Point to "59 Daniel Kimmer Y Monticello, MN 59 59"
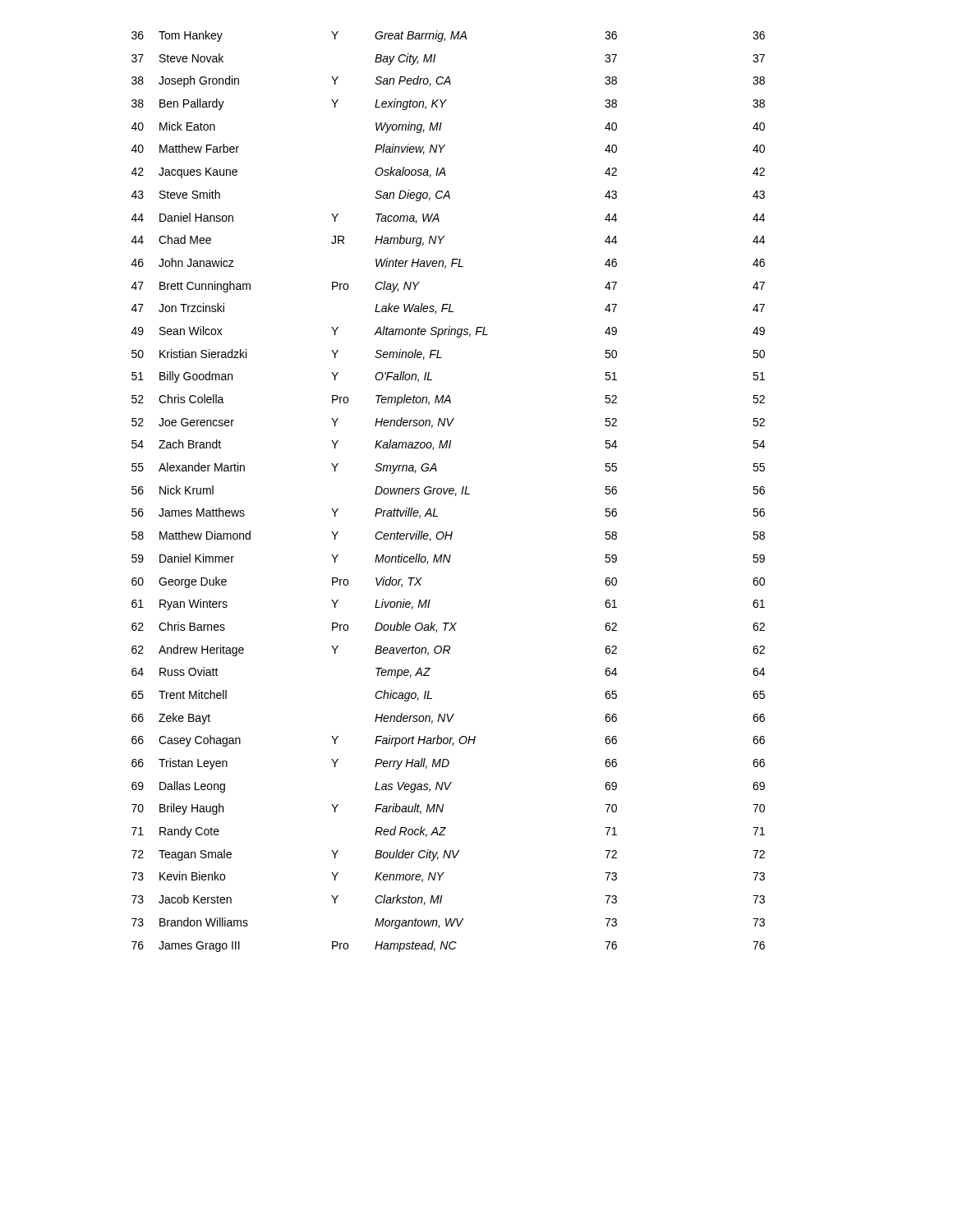The width and height of the screenshot is (953, 1232). click(x=450, y=559)
